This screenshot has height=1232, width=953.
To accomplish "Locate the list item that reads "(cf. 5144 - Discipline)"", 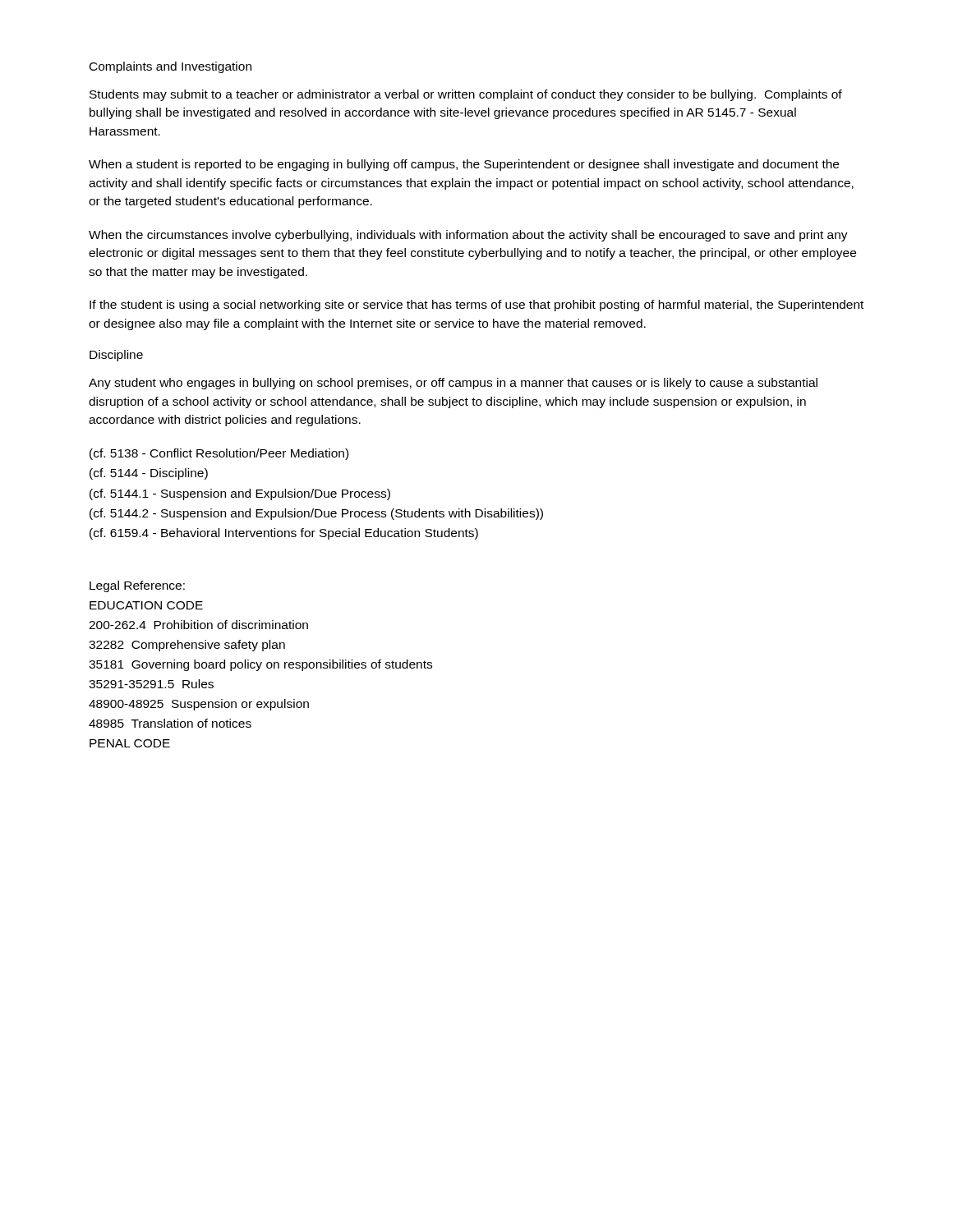I will click(149, 473).
